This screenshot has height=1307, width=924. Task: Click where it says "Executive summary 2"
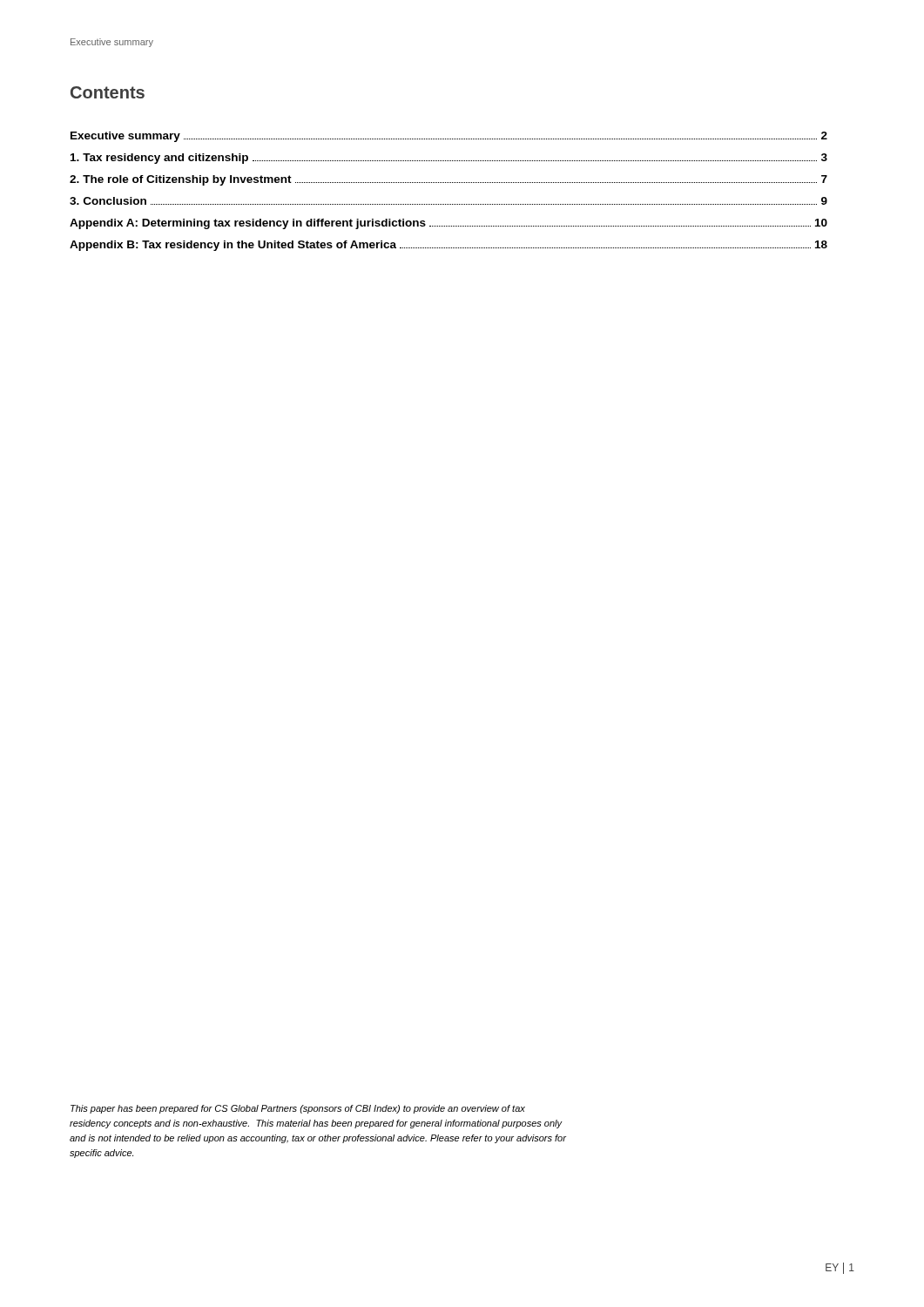coord(449,136)
